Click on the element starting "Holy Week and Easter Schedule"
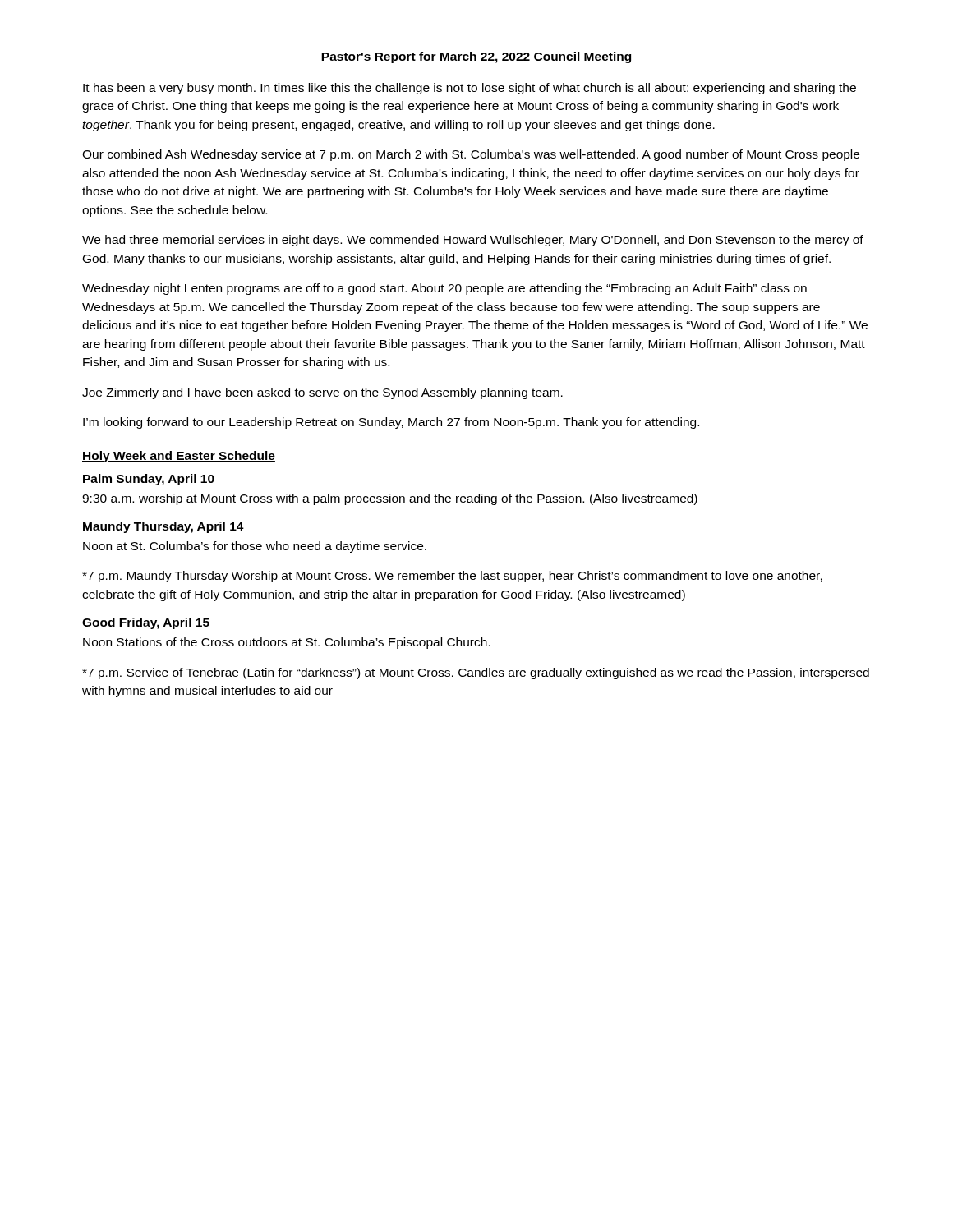953x1232 pixels. (179, 455)
